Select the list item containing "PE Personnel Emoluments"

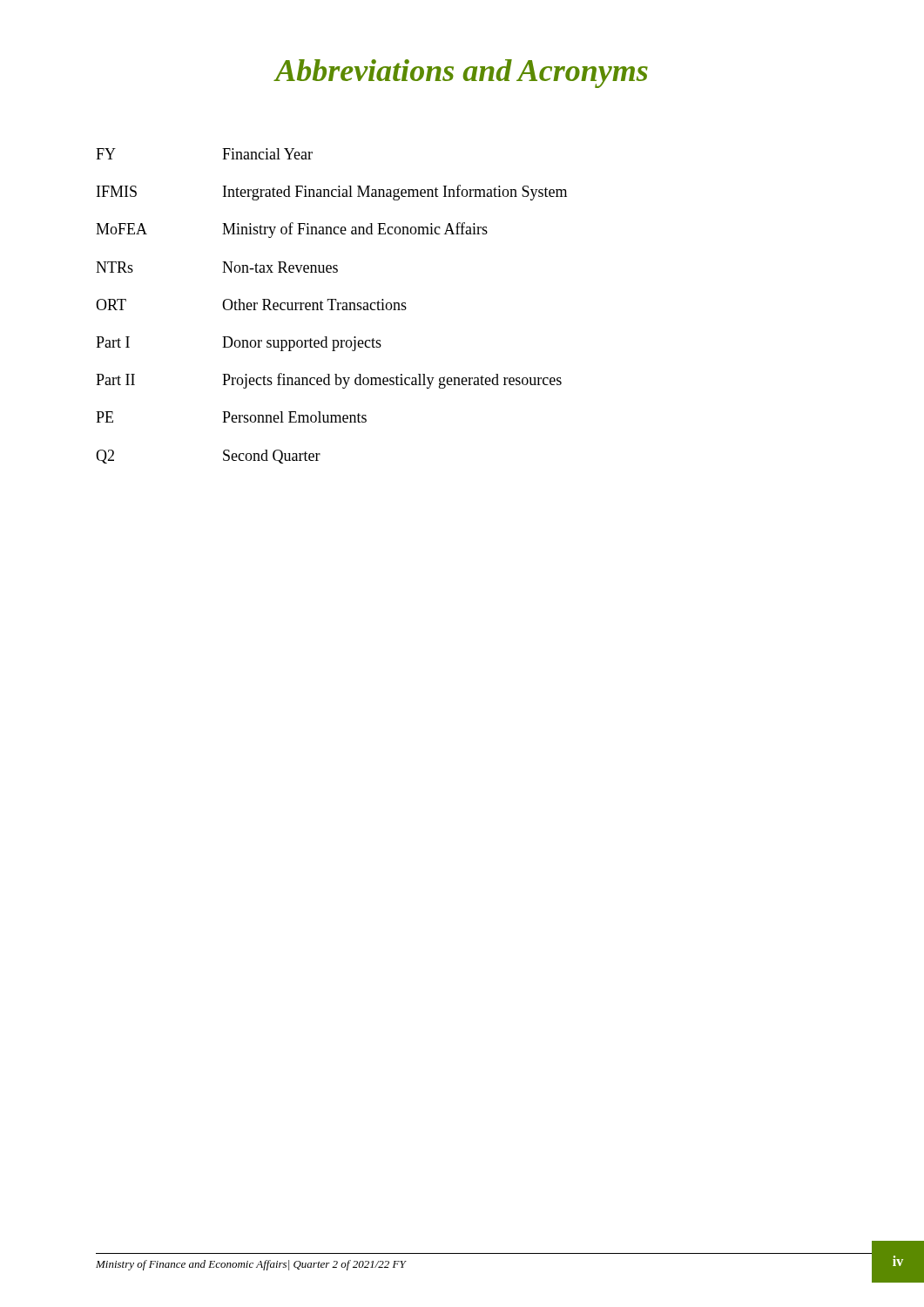(x=231, y=418)
